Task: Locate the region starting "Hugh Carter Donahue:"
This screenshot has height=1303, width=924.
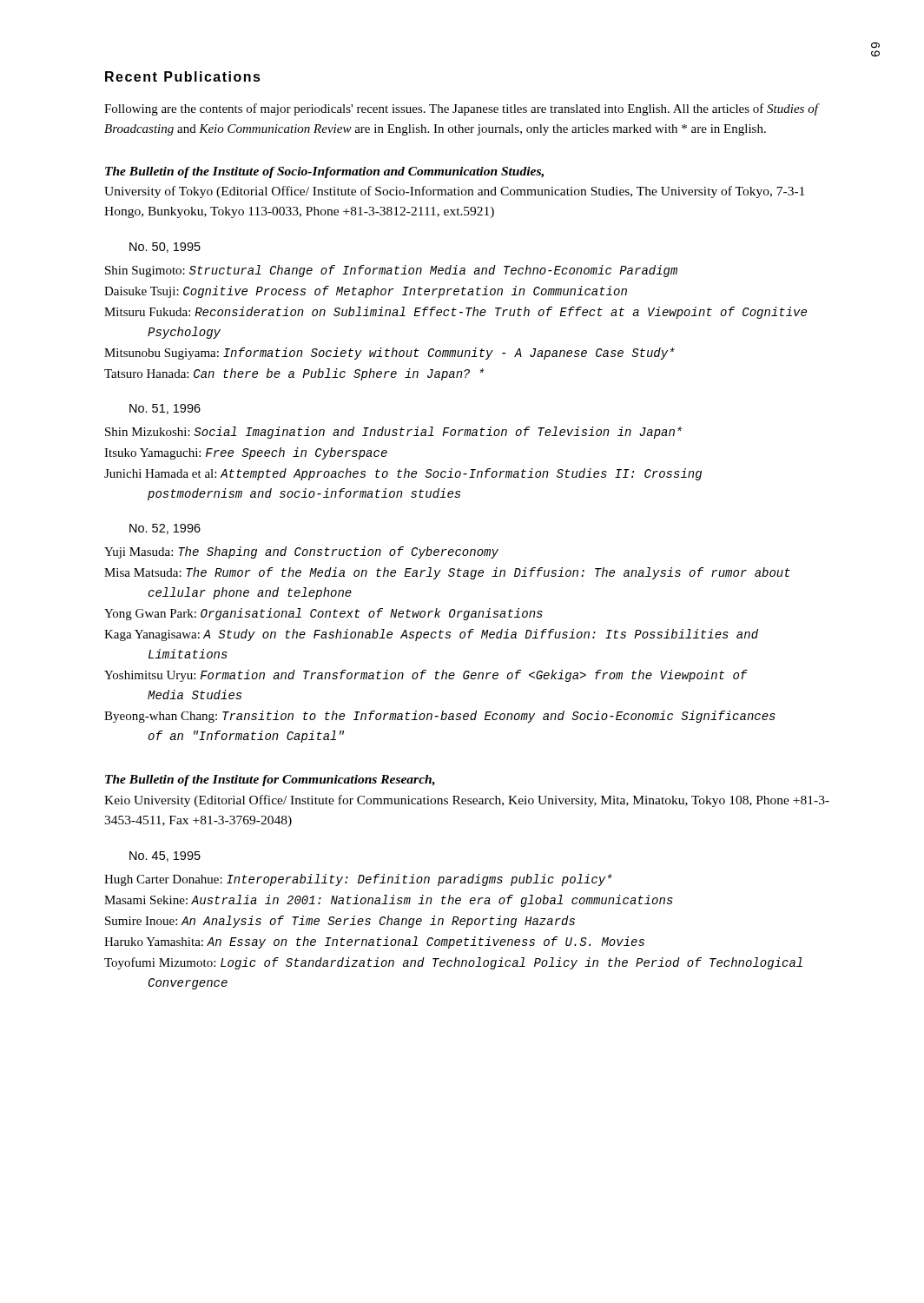Action: click(x=359, y=880)
